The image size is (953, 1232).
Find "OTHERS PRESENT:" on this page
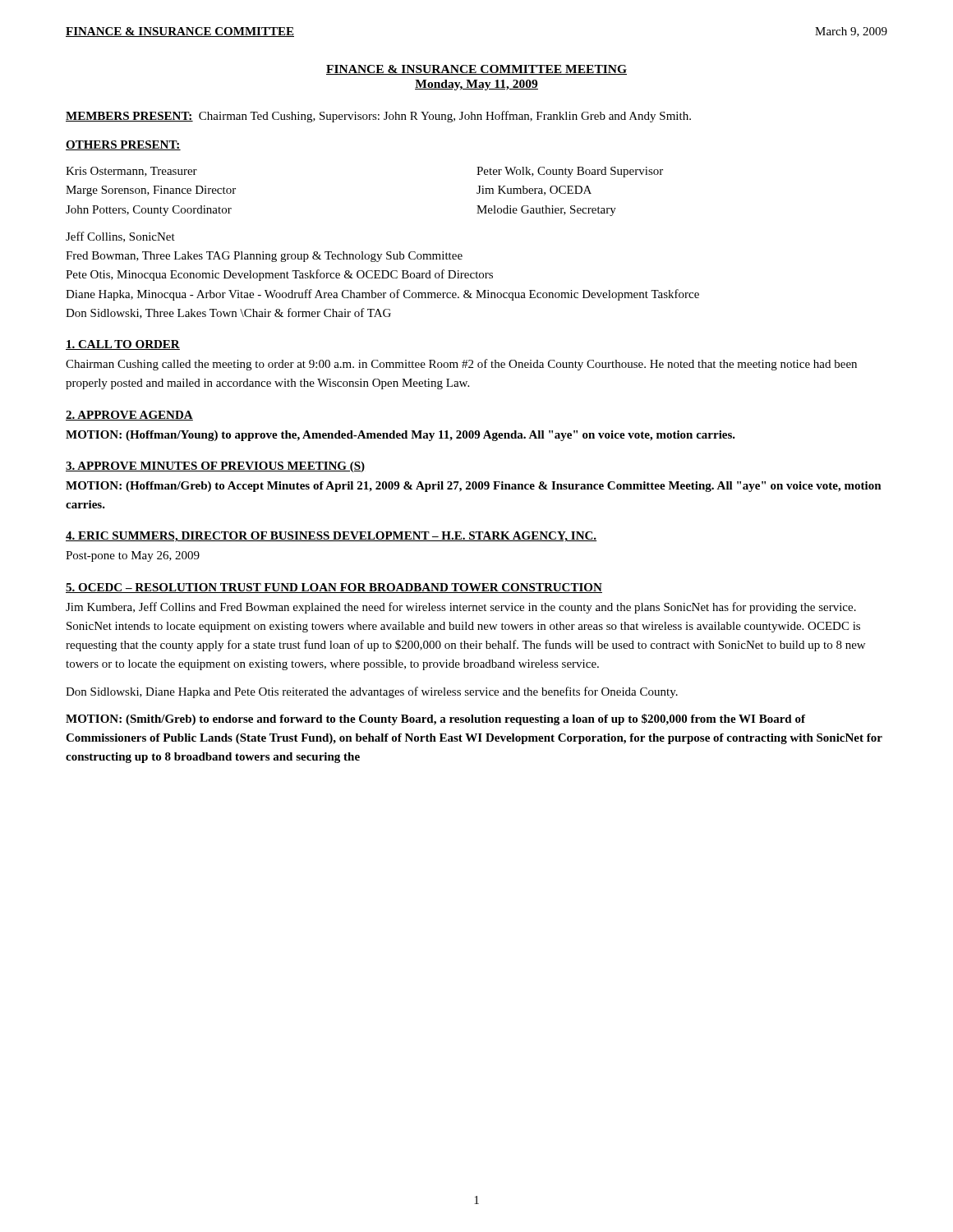click(123, 145)
